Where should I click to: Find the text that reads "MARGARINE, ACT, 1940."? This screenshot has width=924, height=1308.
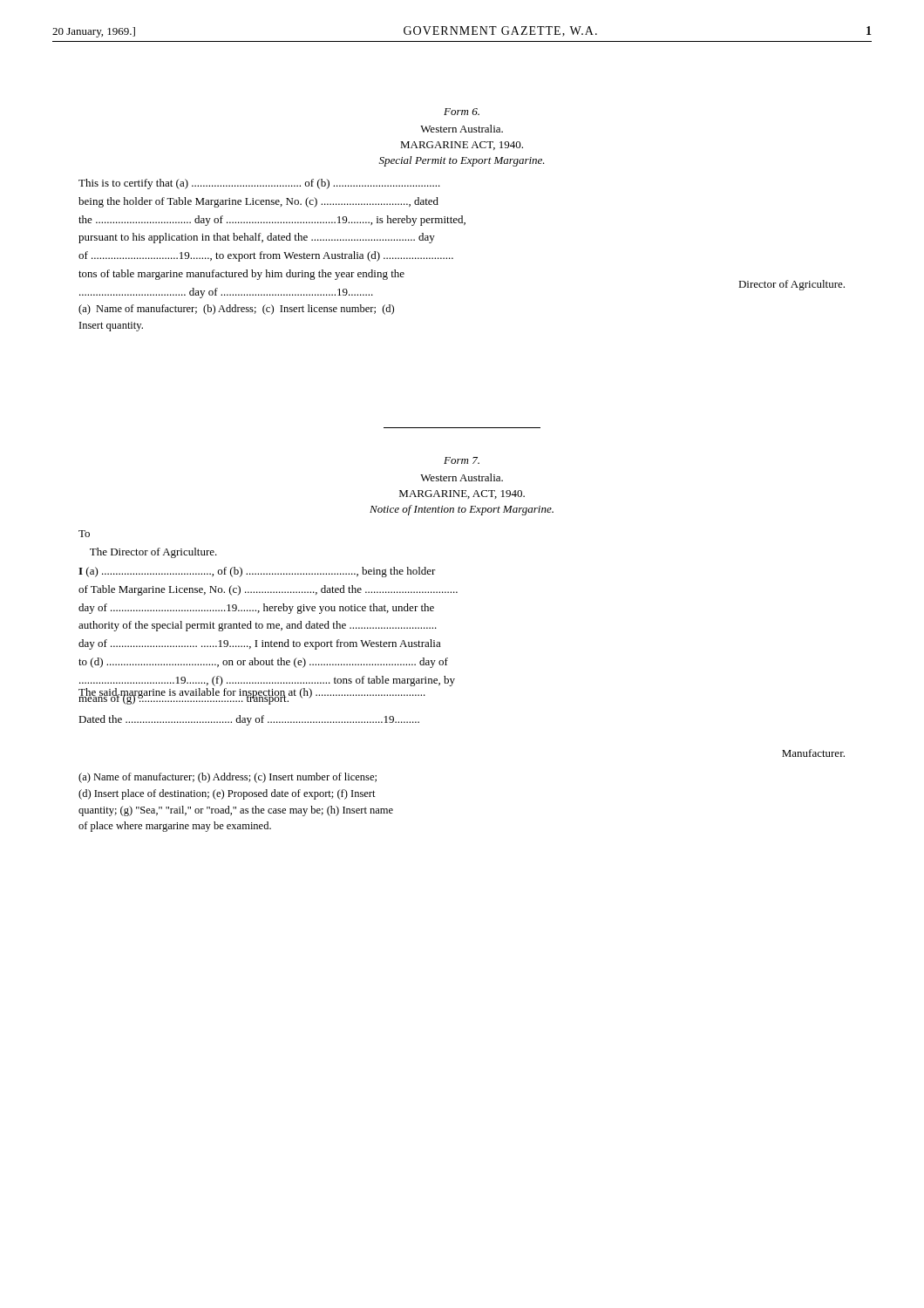(x=462, y=493)
